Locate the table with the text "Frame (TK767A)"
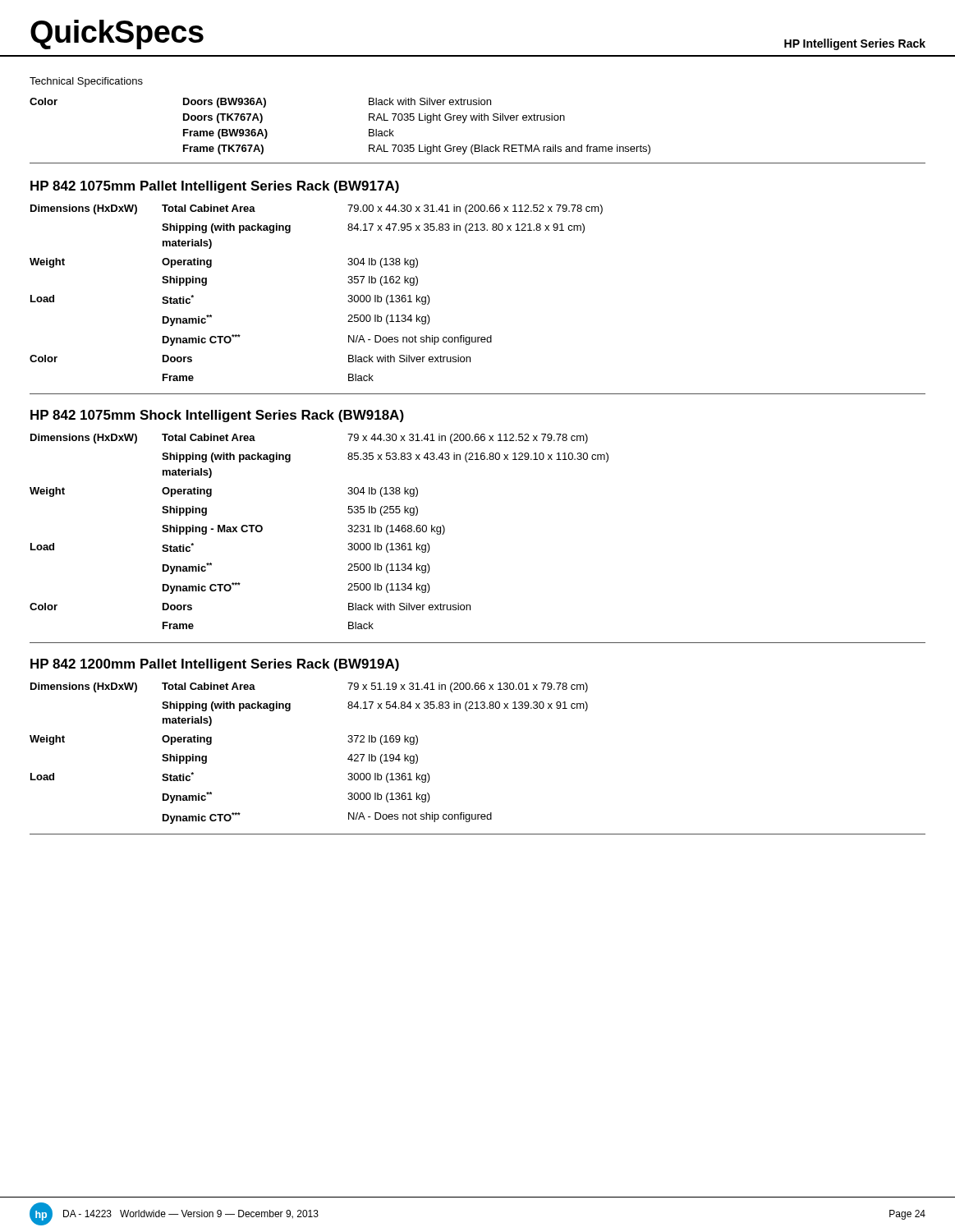This screenshot has width=955, height=1232. click(478, 129)
